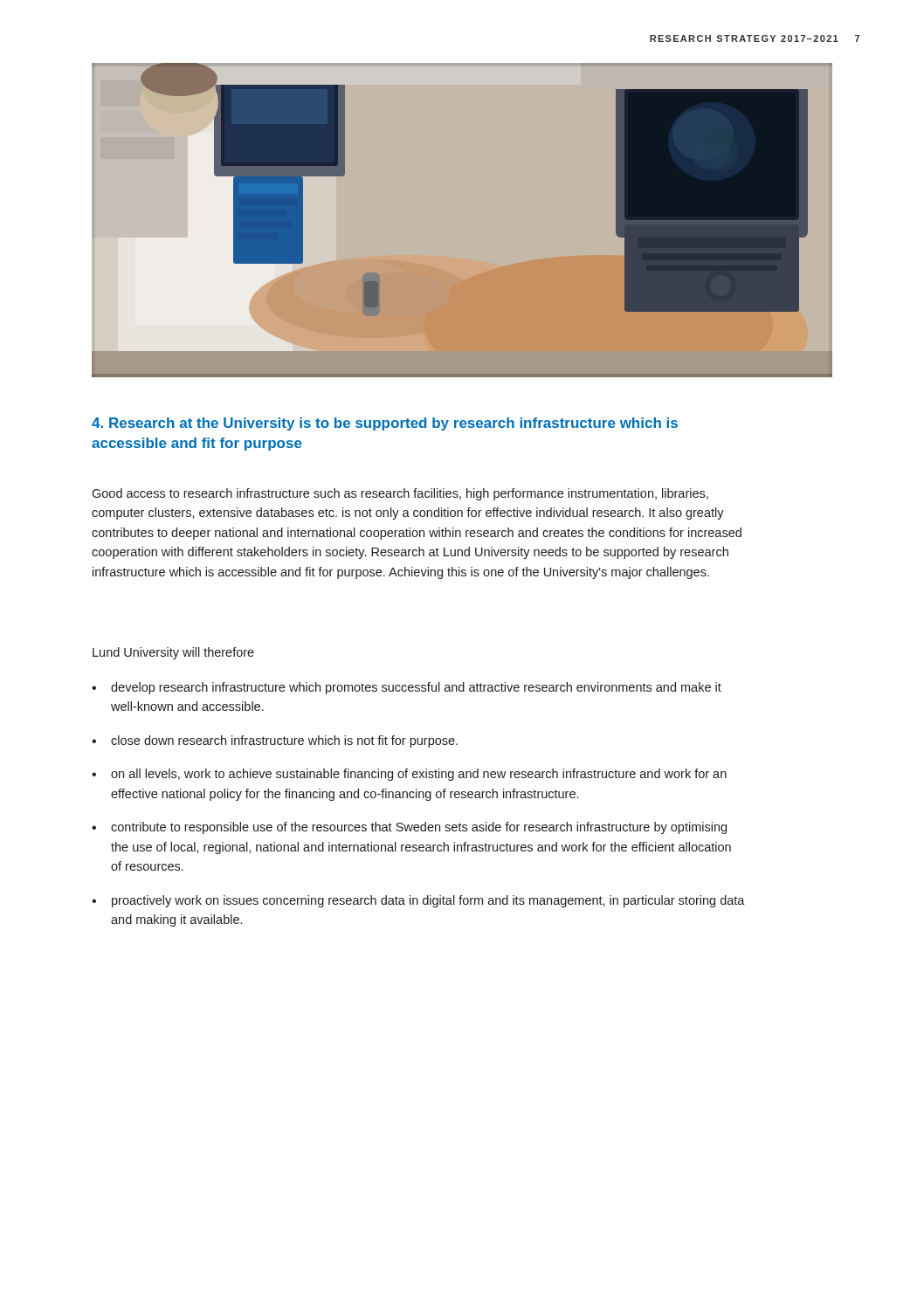Viewport: 924px width, 1310px height.
Task: Click on the text block starting "close down research infrastructure which is not"
Action: tap(285, 741)
